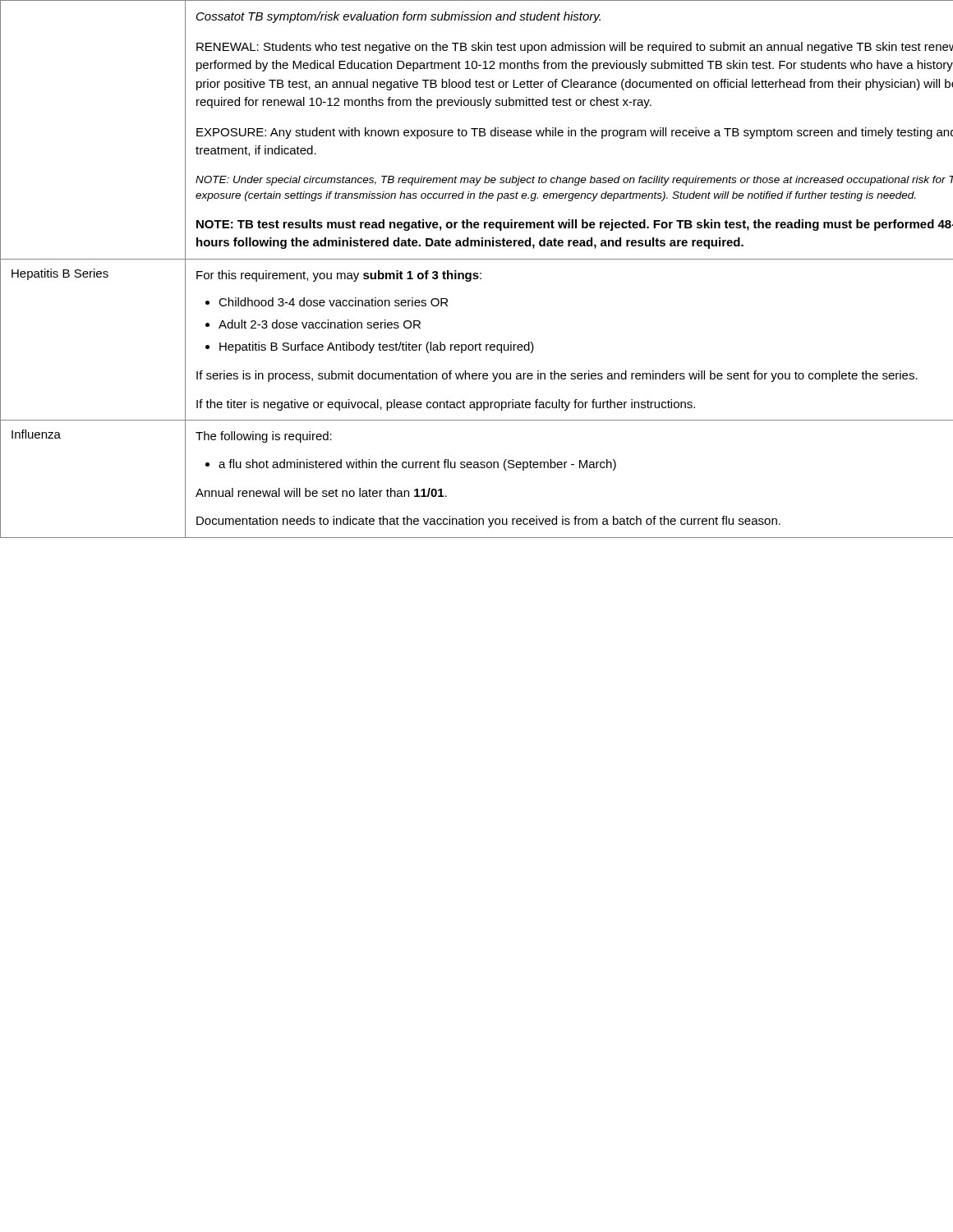Locate the text block containing "Cossatot TB symptom/risk evaluation form"
Image resolution: width=953 pixels, height=1232 pixels.
coord(574,130)
